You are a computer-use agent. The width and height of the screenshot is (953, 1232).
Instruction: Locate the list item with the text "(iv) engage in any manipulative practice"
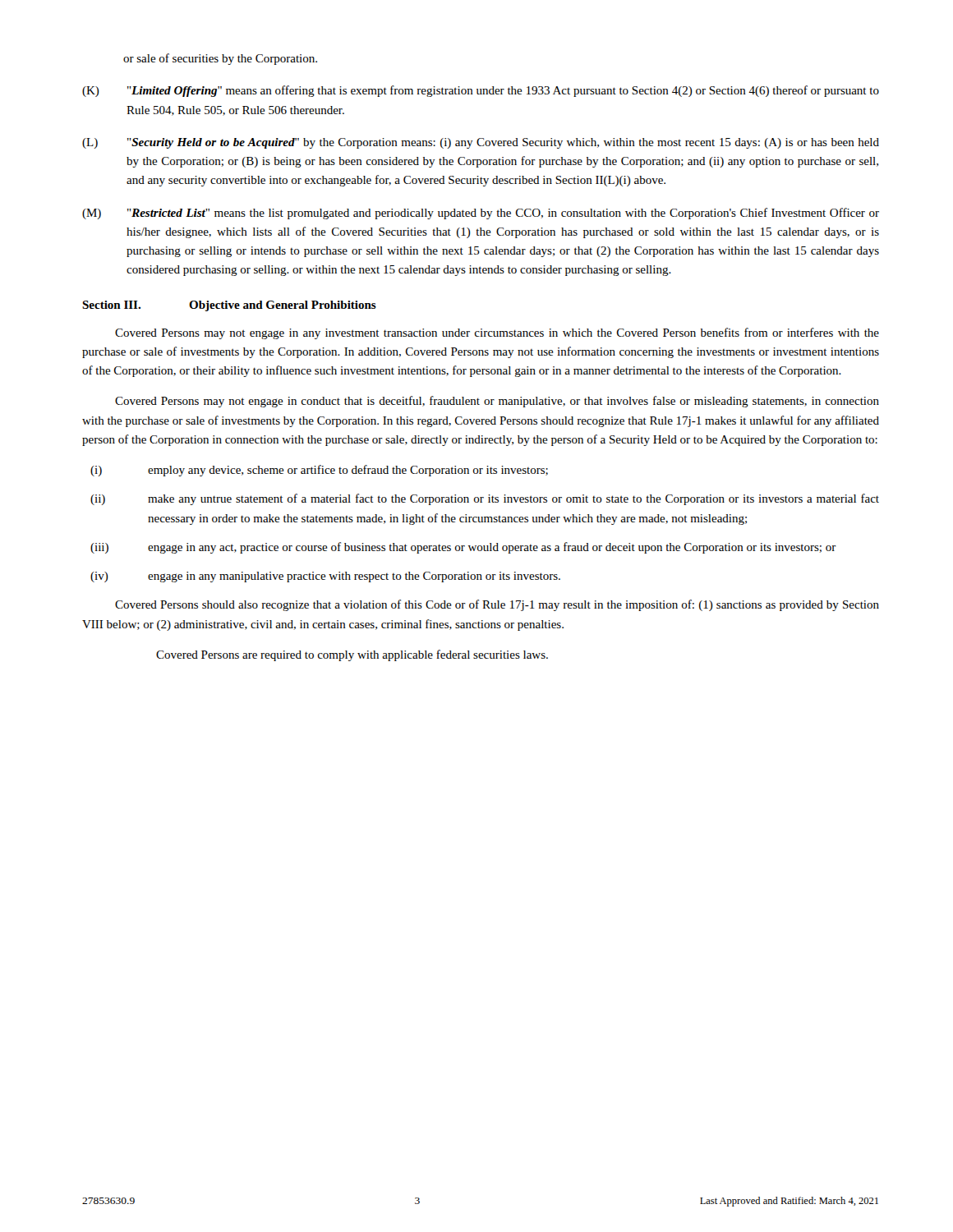(x=481, y=576)
